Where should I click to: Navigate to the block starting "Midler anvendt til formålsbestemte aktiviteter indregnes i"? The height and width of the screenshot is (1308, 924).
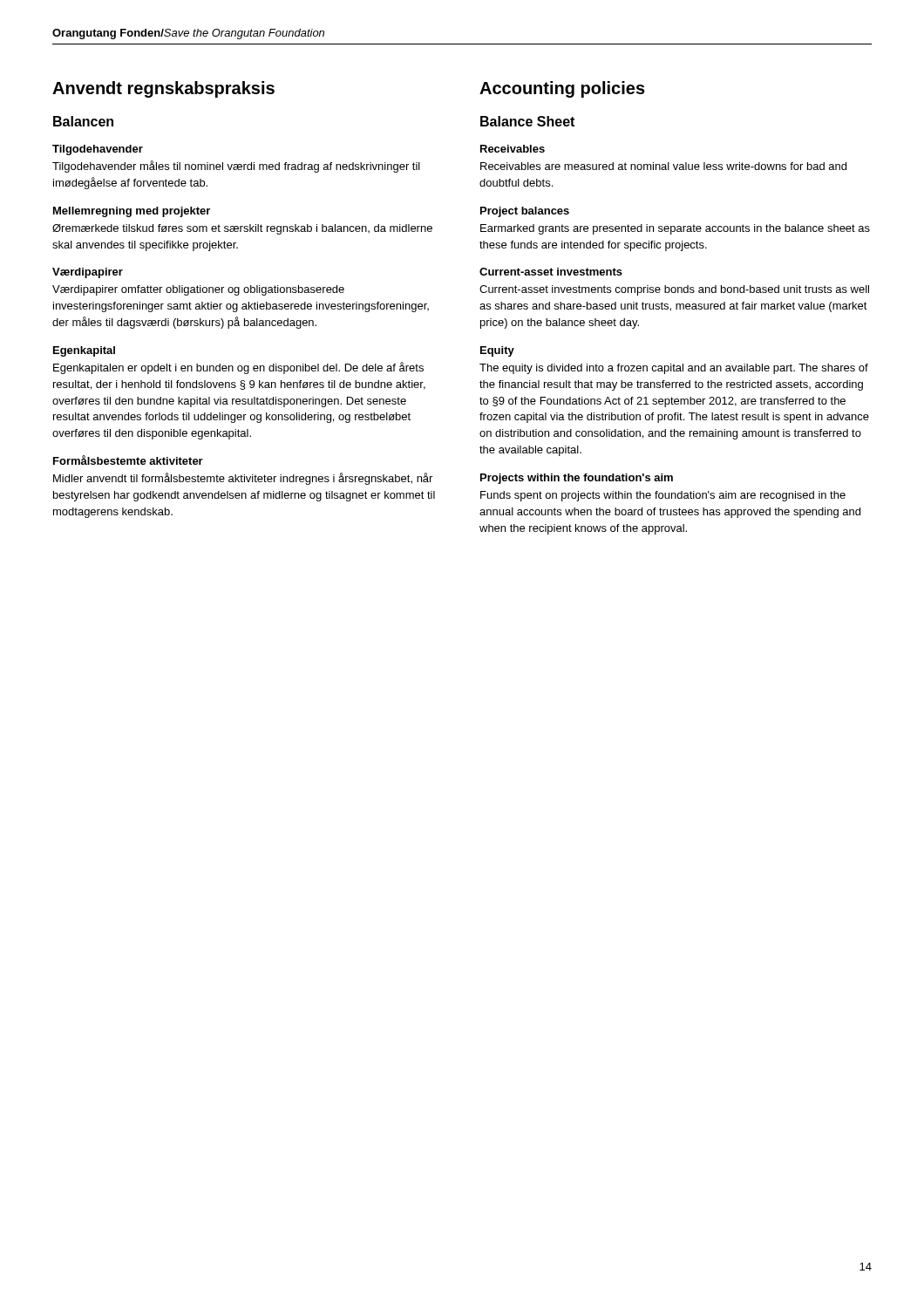(x=244, y=495)
